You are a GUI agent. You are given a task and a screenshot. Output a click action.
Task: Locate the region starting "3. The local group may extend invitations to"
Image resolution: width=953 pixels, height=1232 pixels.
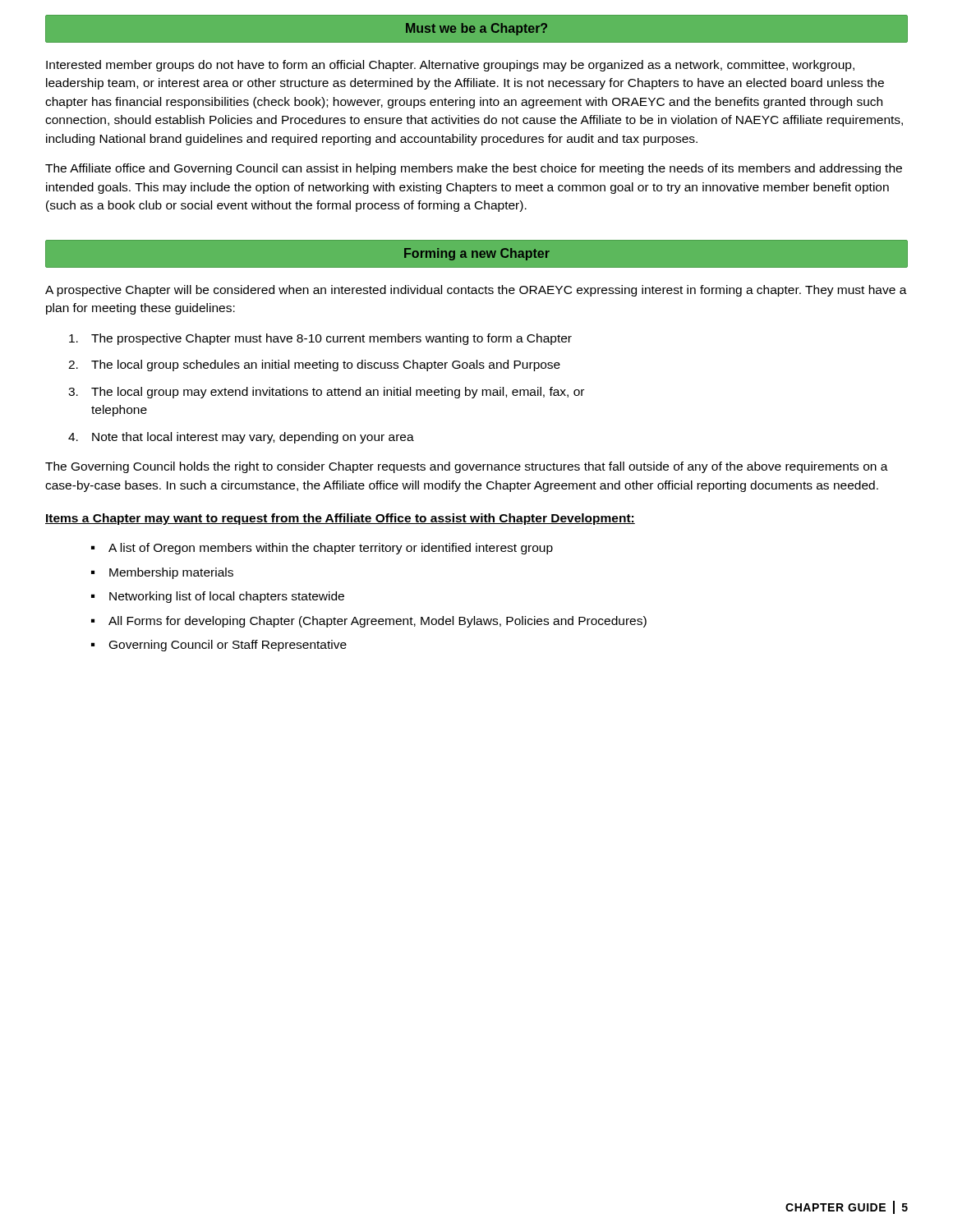pyautogui.click(x=326, y=401)
